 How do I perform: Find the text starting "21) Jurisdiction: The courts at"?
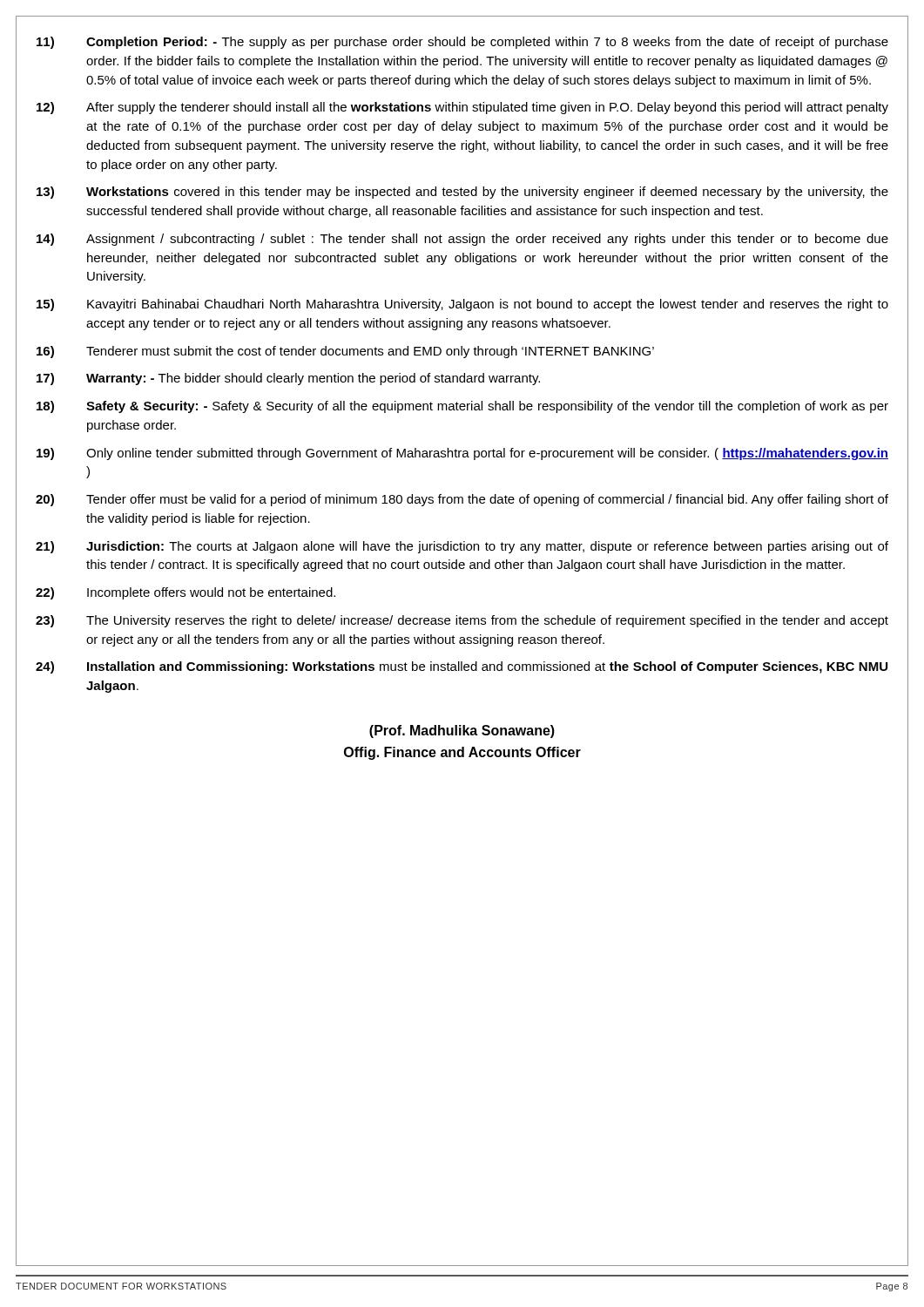point(462,555)
